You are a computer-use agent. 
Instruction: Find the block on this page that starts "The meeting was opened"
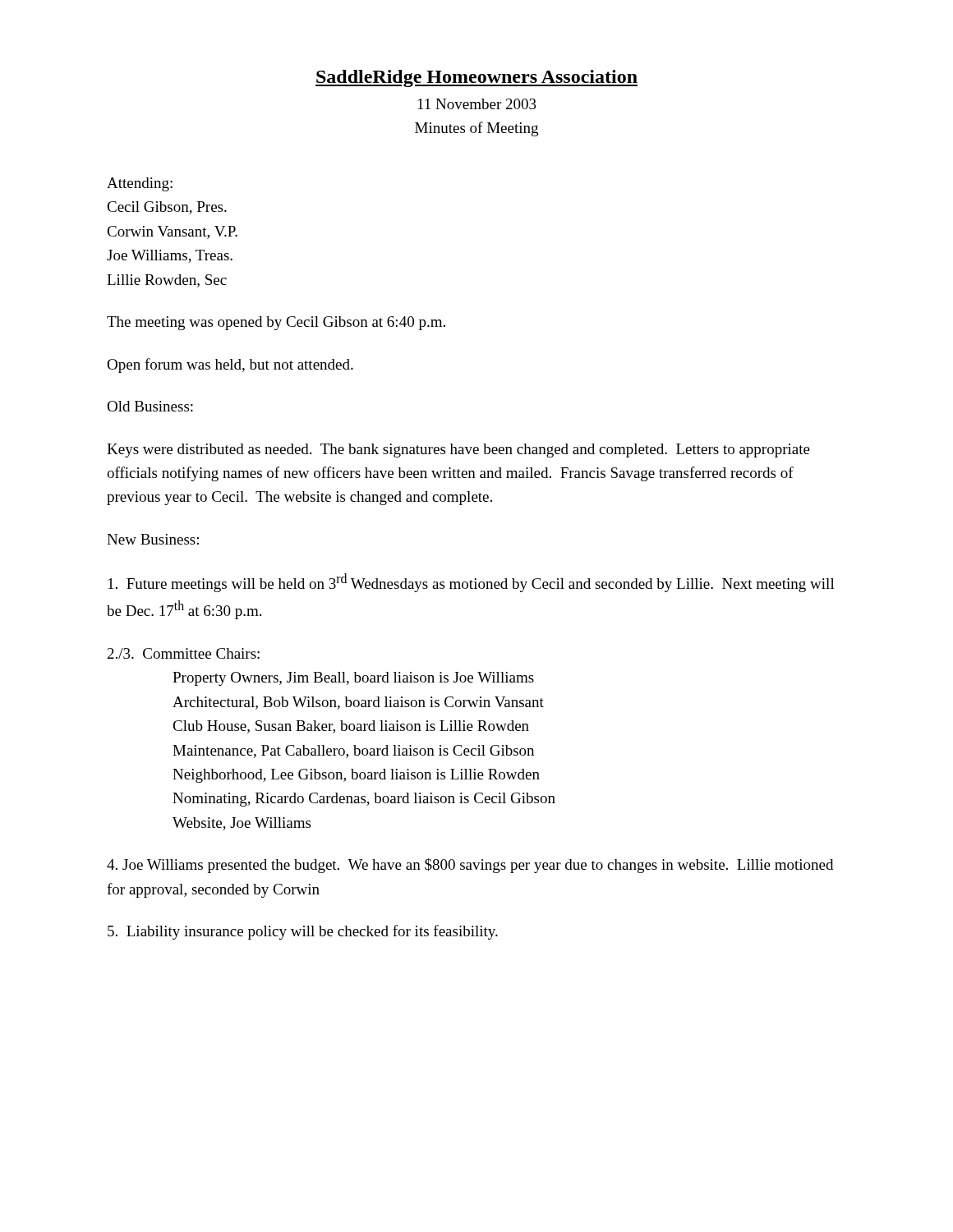[277, 322]
